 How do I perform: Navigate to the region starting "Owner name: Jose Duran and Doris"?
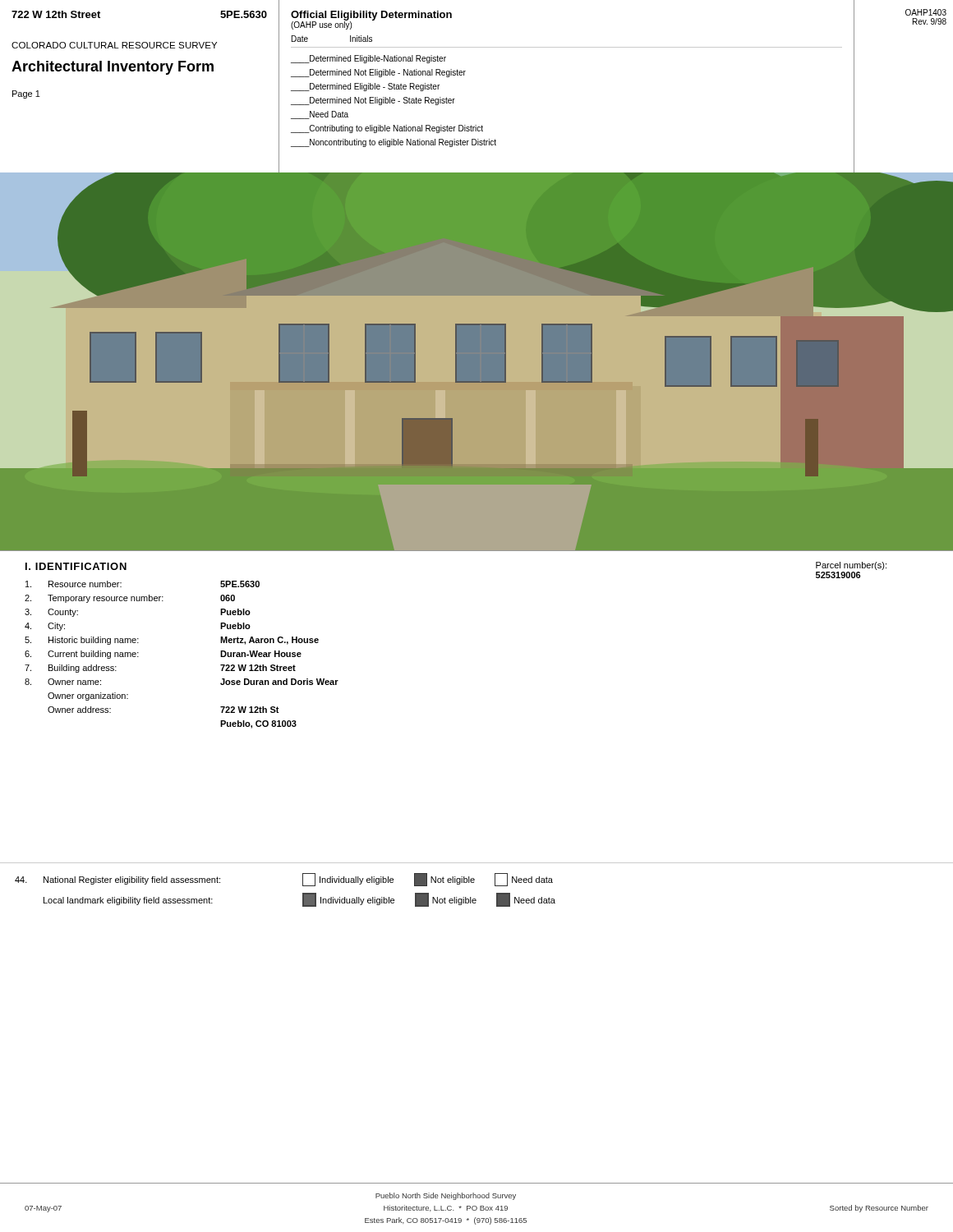(73, 681)
